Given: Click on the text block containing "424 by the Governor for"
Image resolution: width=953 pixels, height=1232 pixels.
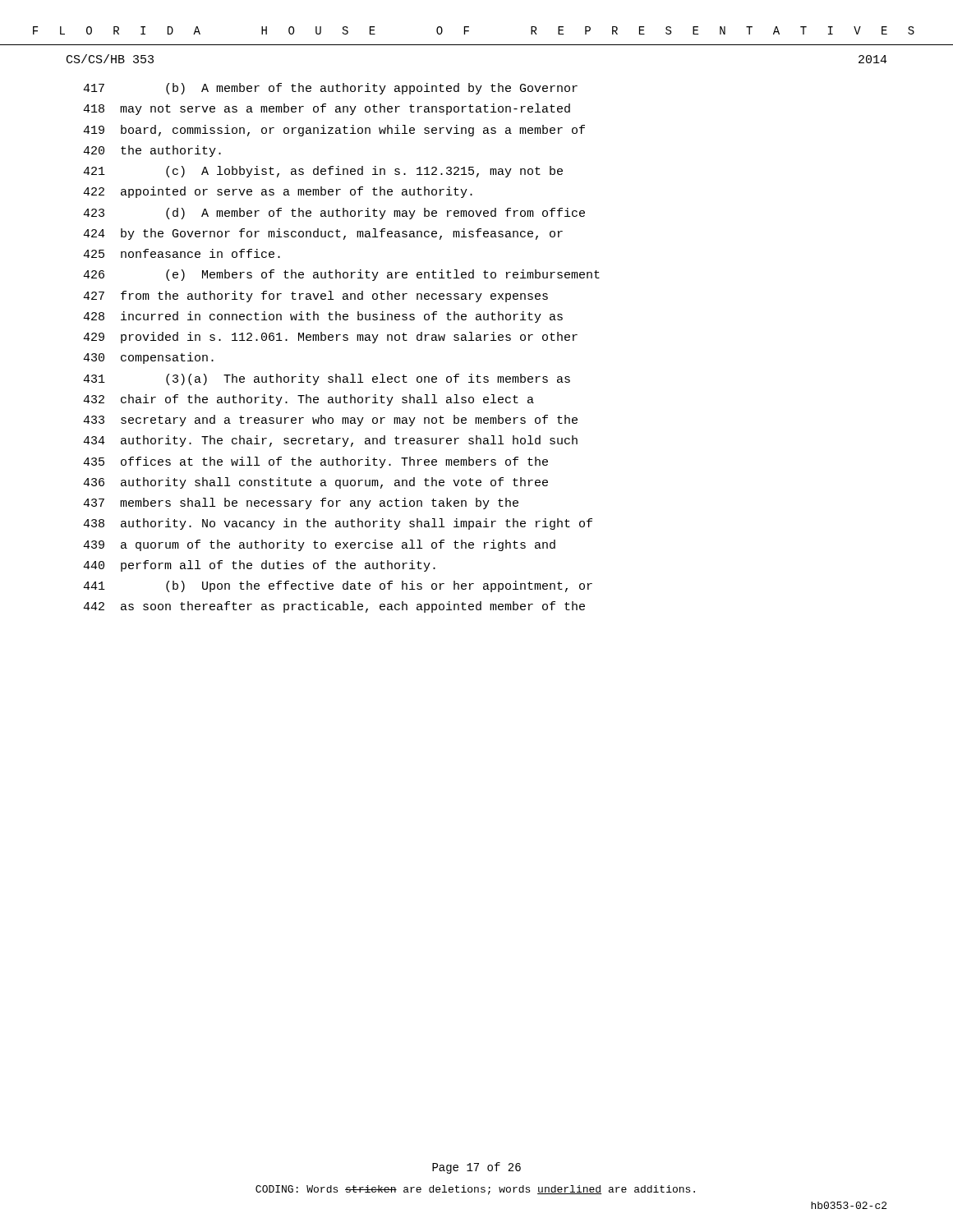Looking at the screenshot, I should point(476,234).
